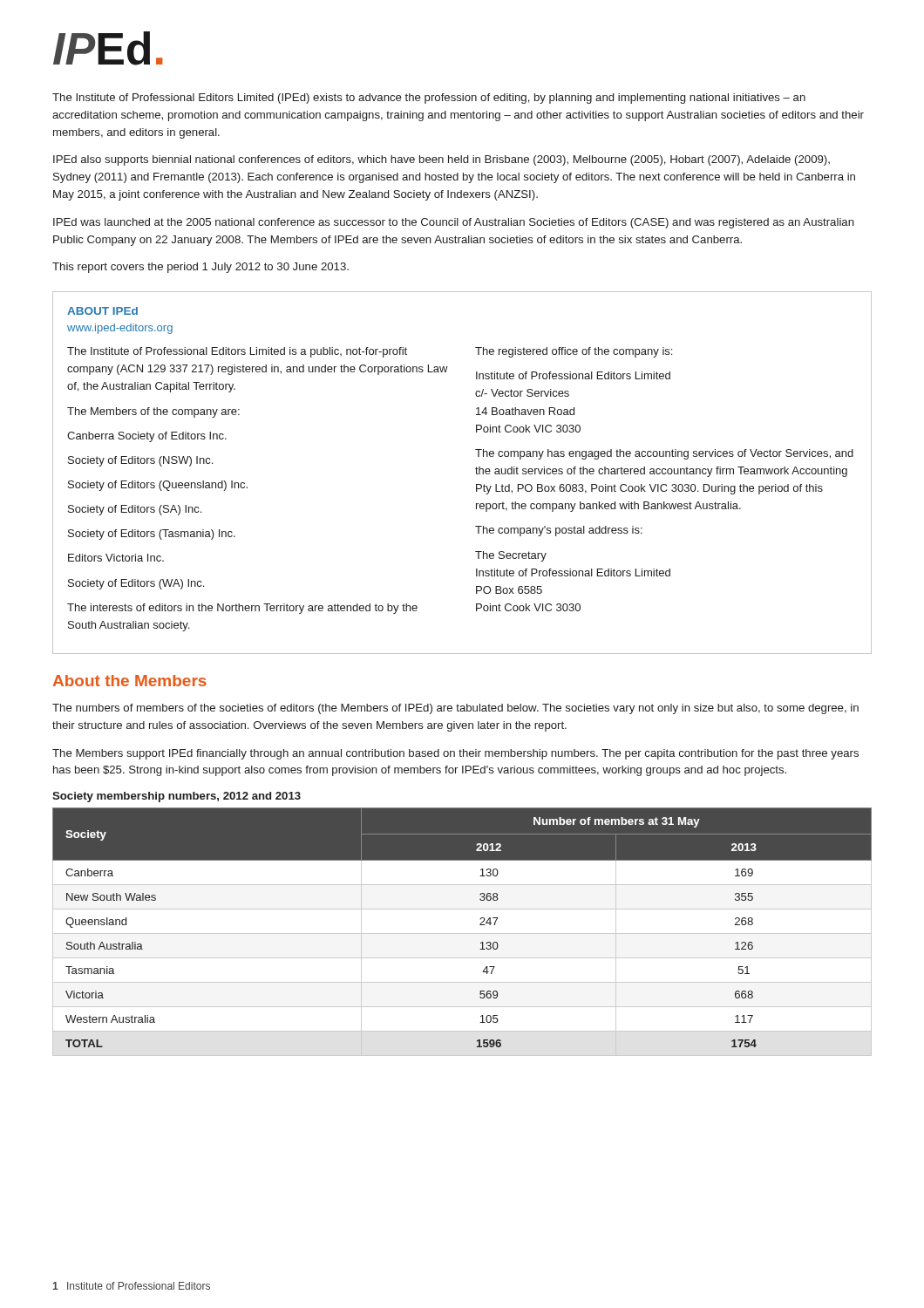Click on the logo

[462, 49]
